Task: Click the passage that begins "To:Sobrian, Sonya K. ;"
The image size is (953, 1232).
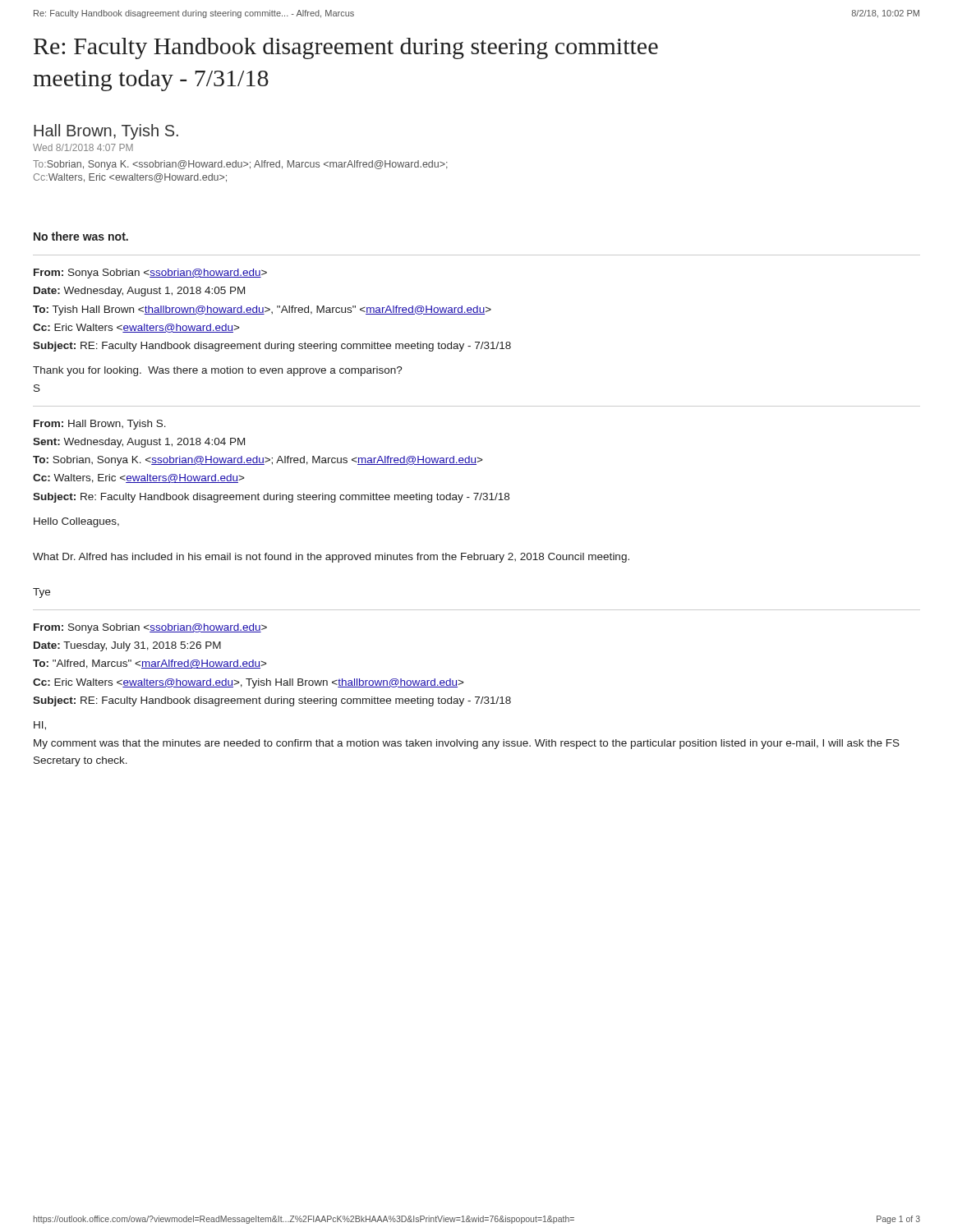Action: click(x=241, y=164)
